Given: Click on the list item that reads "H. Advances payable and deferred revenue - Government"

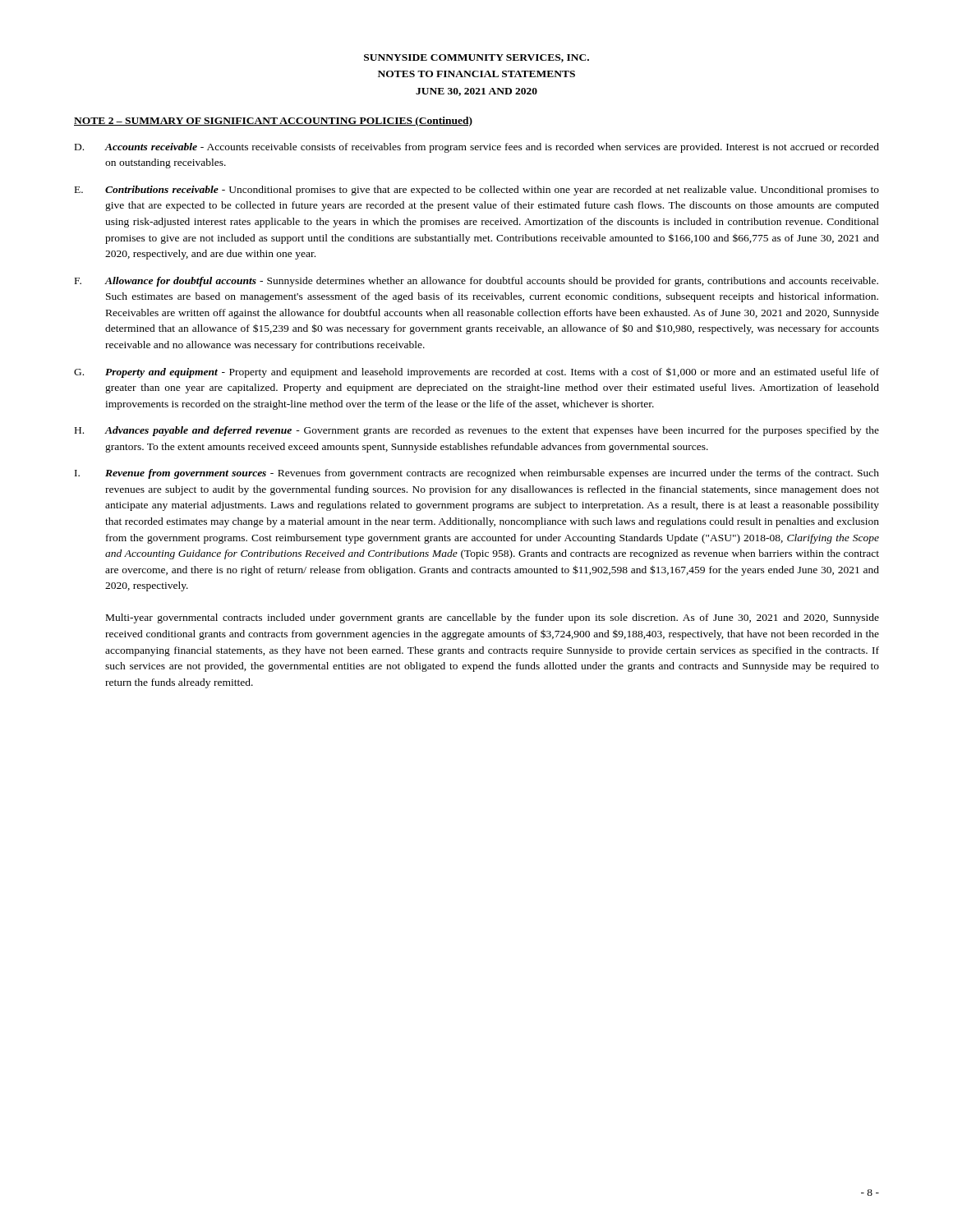Looking at the screenshot, I should coord(476,438).
